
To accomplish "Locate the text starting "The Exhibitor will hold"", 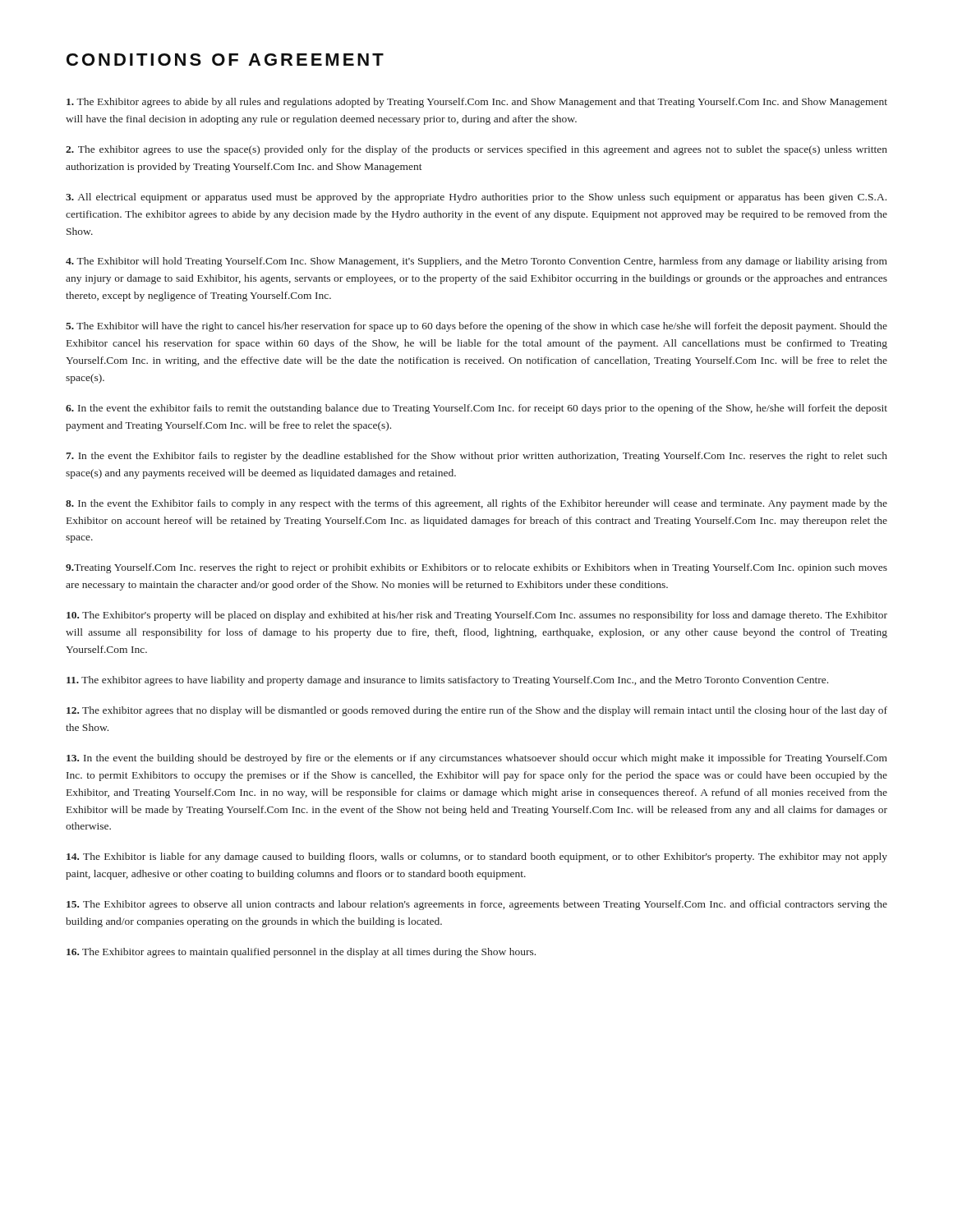I will (x=476, y=278).
